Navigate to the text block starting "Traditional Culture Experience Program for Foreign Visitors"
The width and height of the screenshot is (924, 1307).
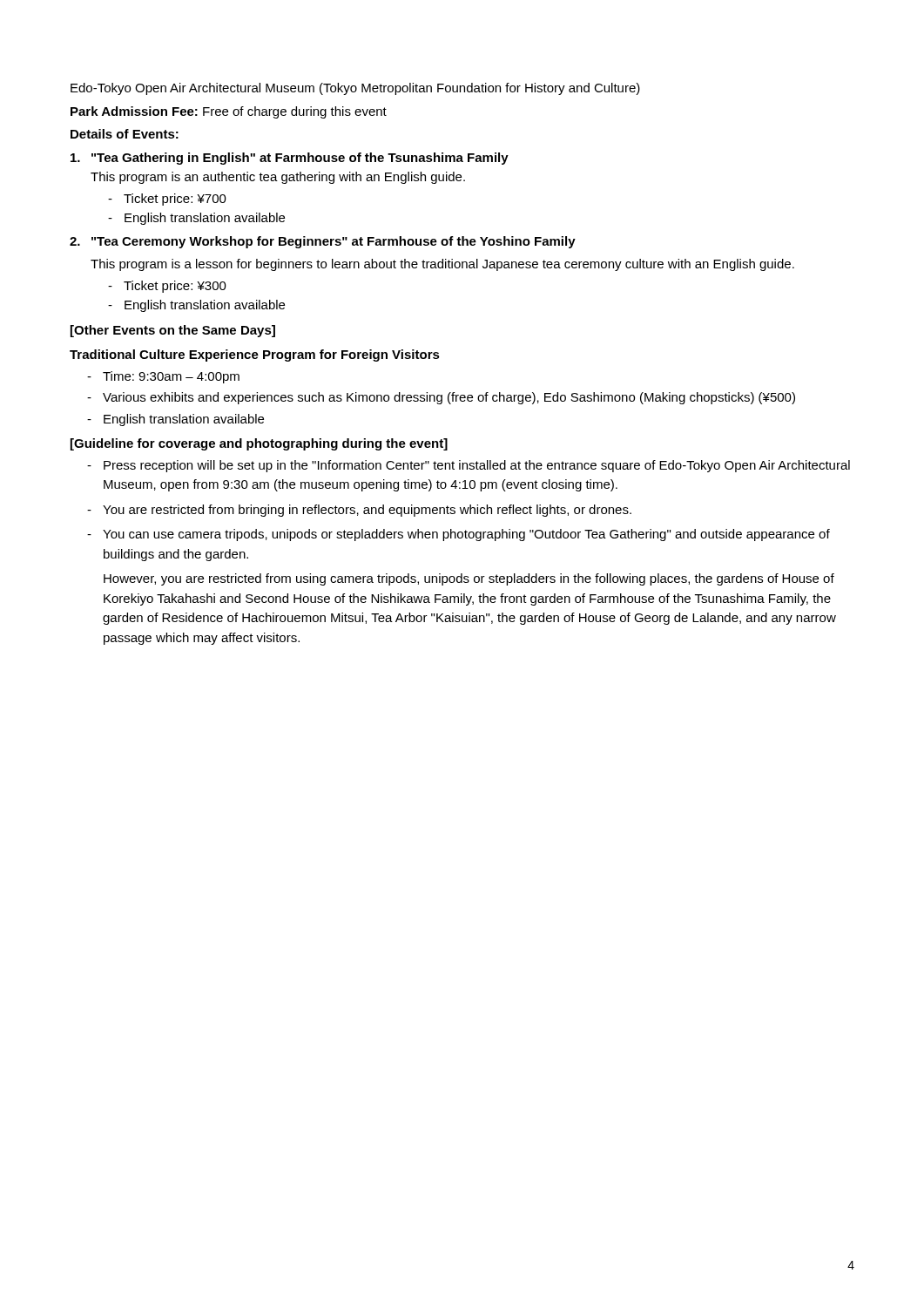(255, 354)
